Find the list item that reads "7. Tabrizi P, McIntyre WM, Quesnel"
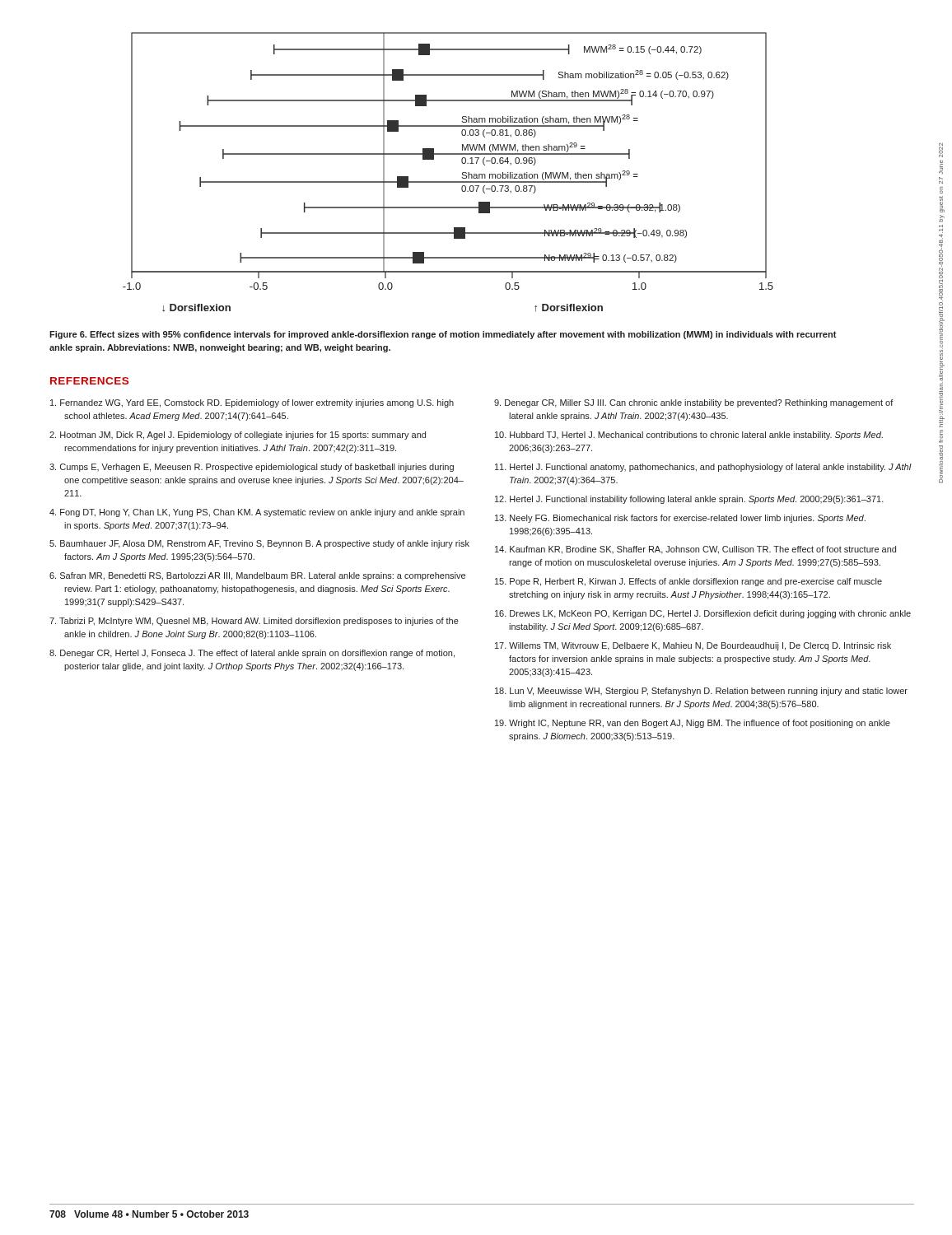The width and height of the screenshot is (952, 1235). click(254, 628)
